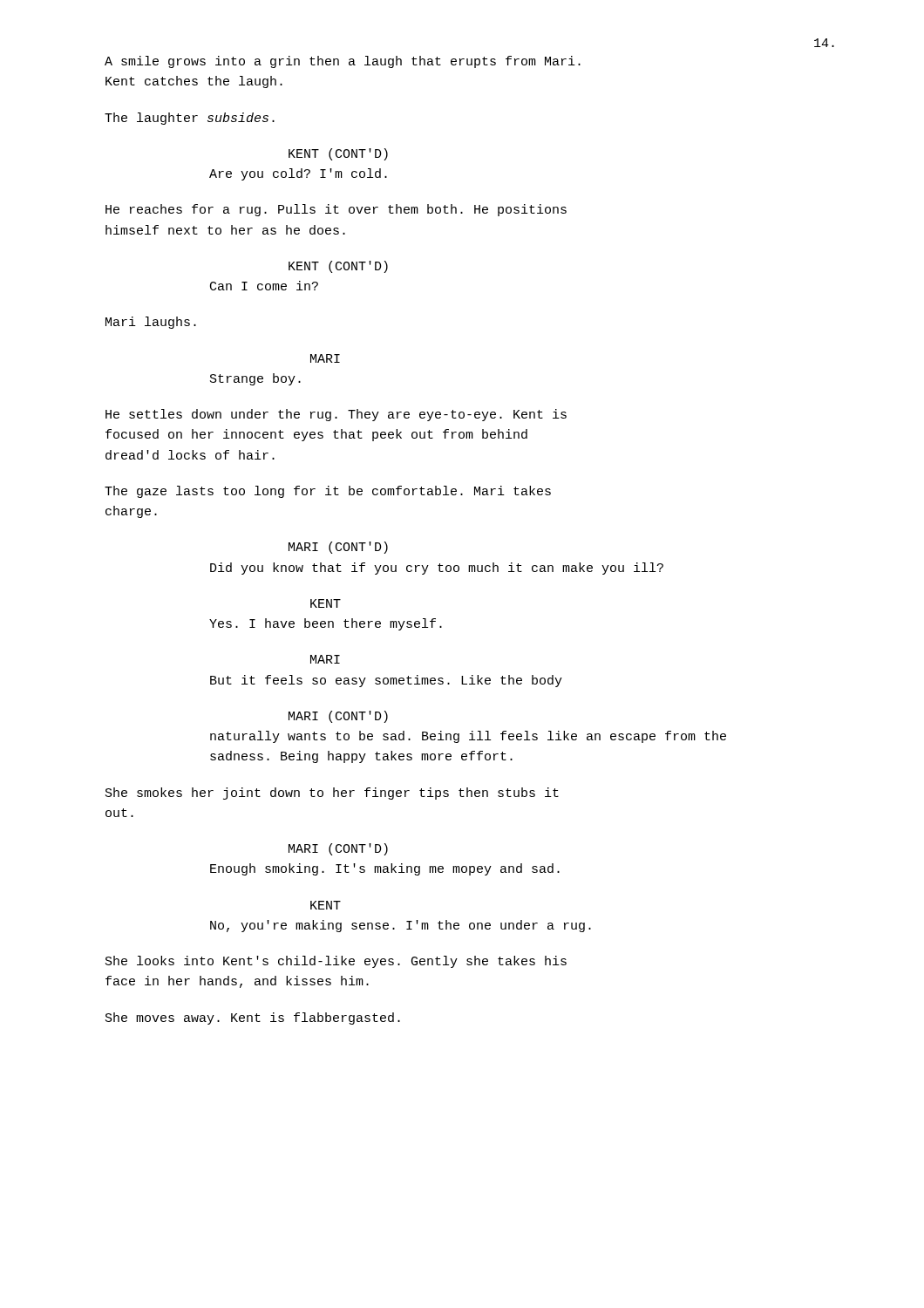Find the text block starting "He reaches for"
Screen dimensions: 1308x924
coord(336,221)
